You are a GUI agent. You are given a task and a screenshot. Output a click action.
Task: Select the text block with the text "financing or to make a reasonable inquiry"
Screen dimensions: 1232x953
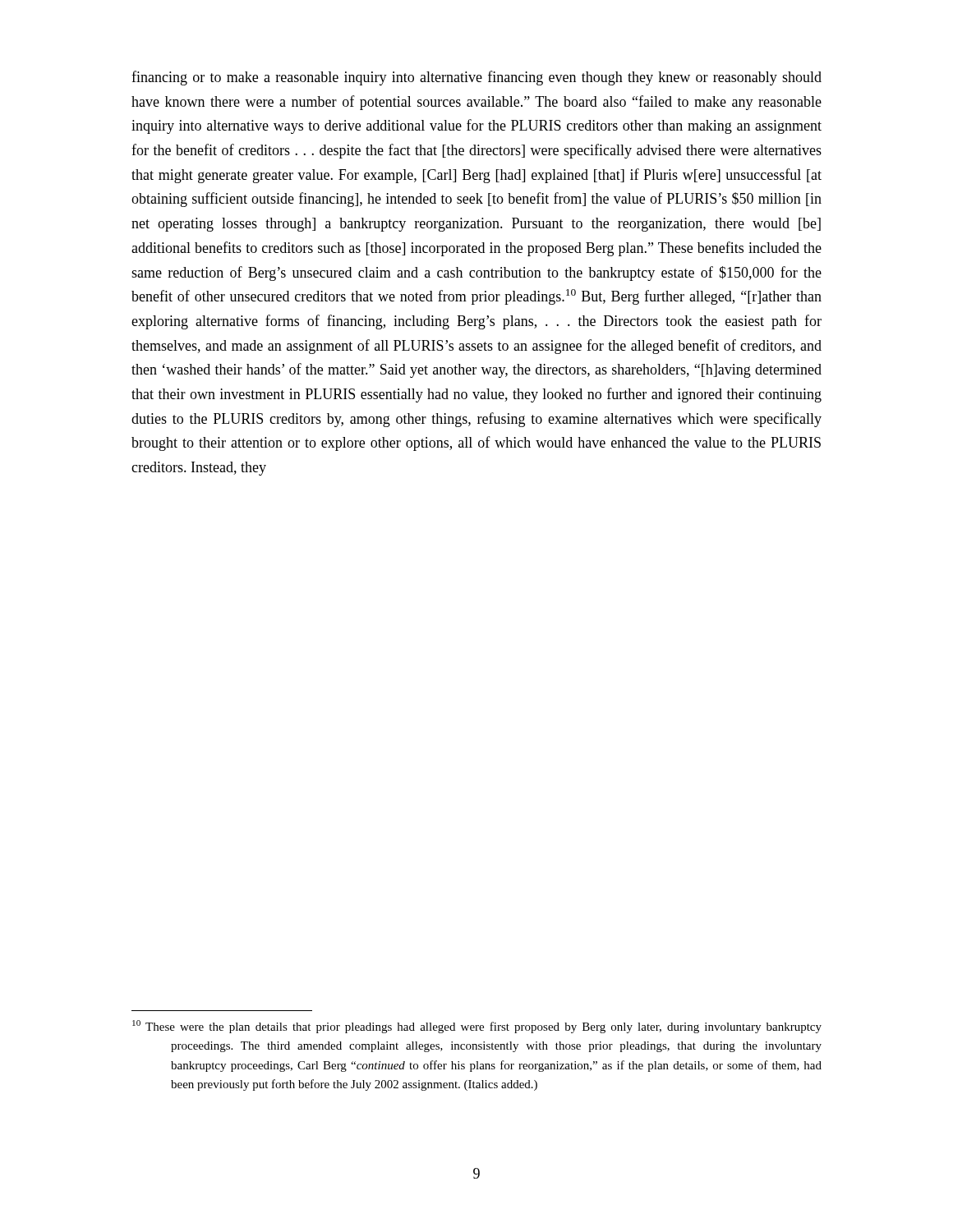click(x=476, y=272)
